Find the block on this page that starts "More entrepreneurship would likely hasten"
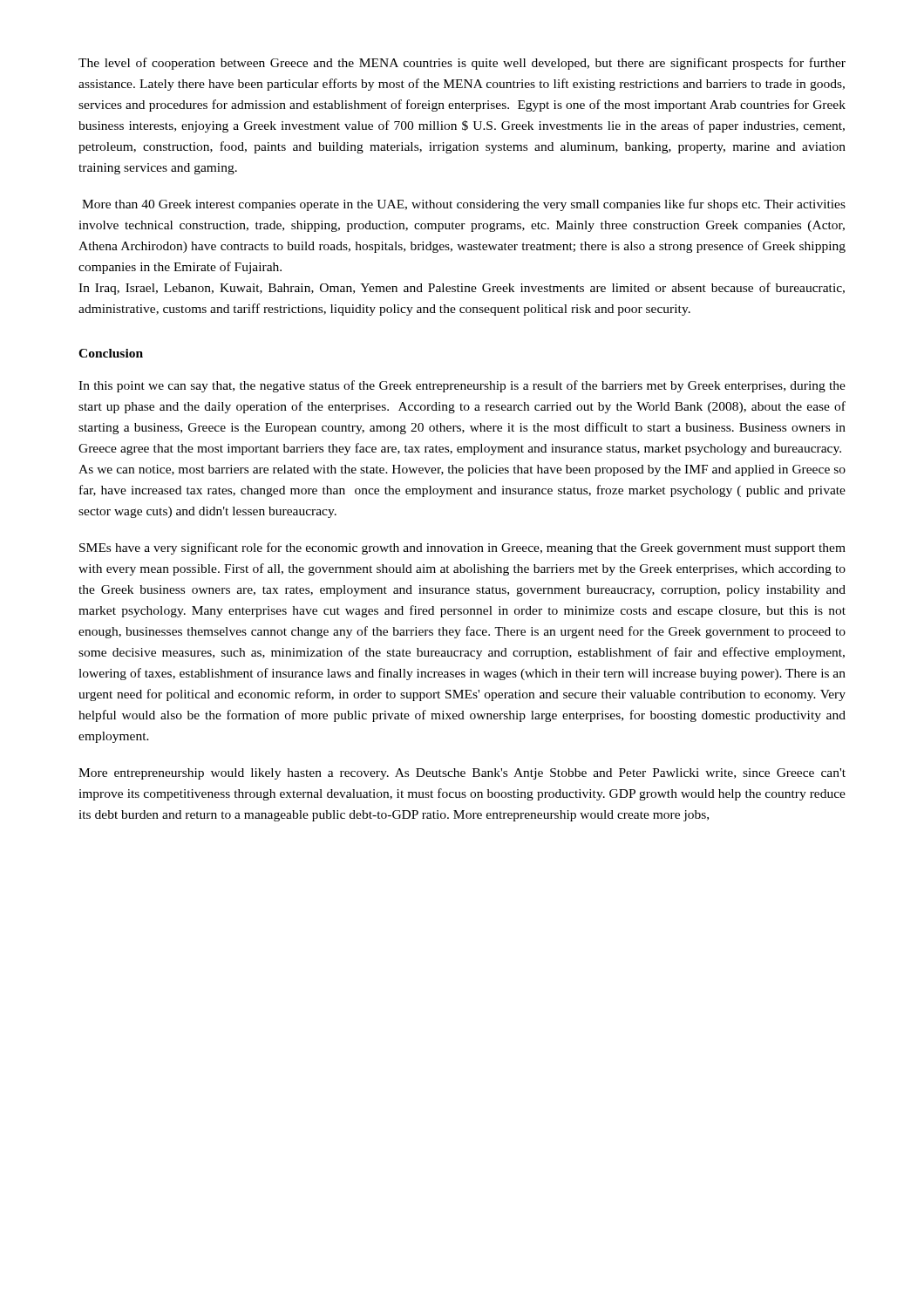This screenshot has width=924, height=1308. pyautogui.click(x=462, y=793)
